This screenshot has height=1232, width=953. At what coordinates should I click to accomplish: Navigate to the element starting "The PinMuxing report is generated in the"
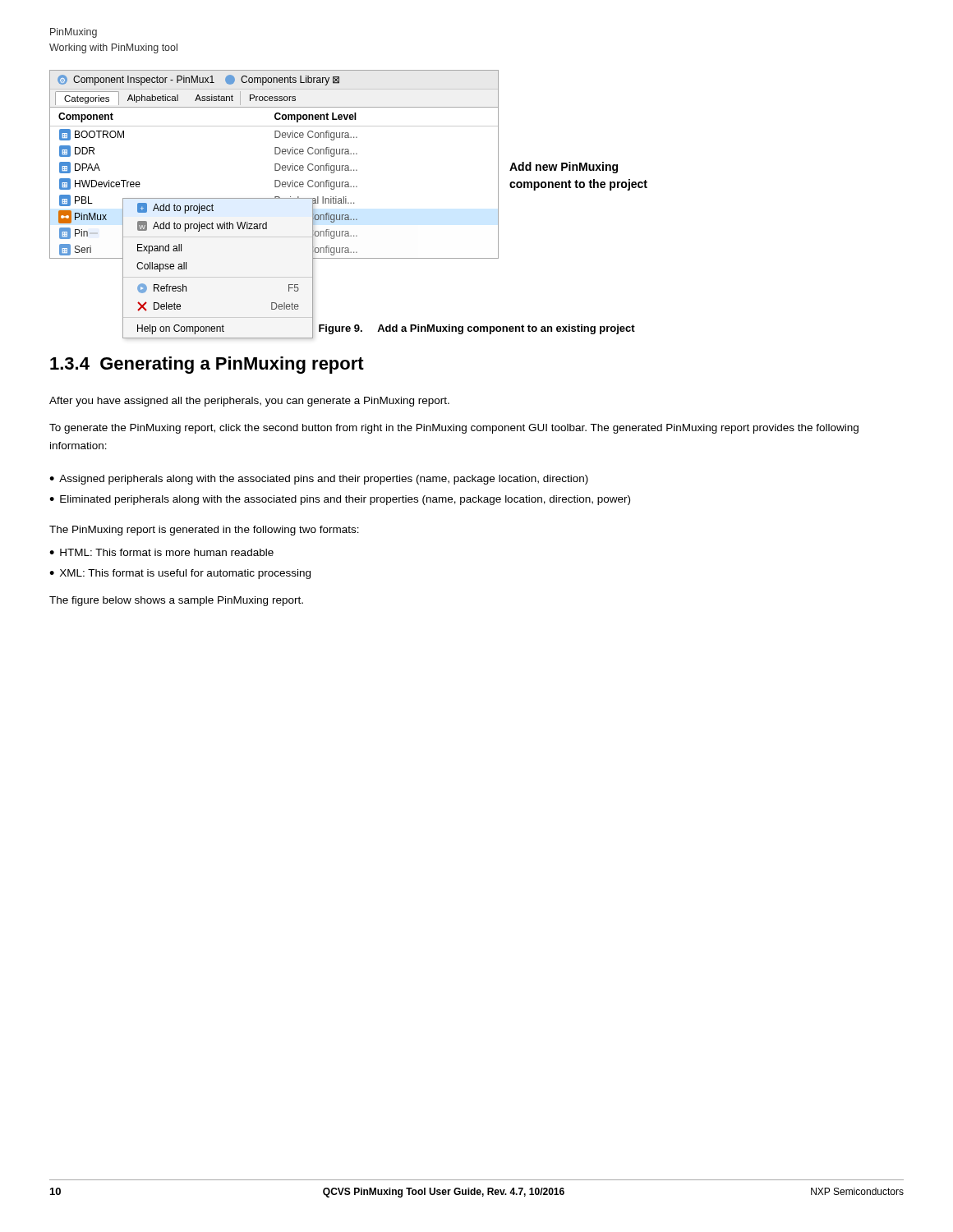click(204, 529)
